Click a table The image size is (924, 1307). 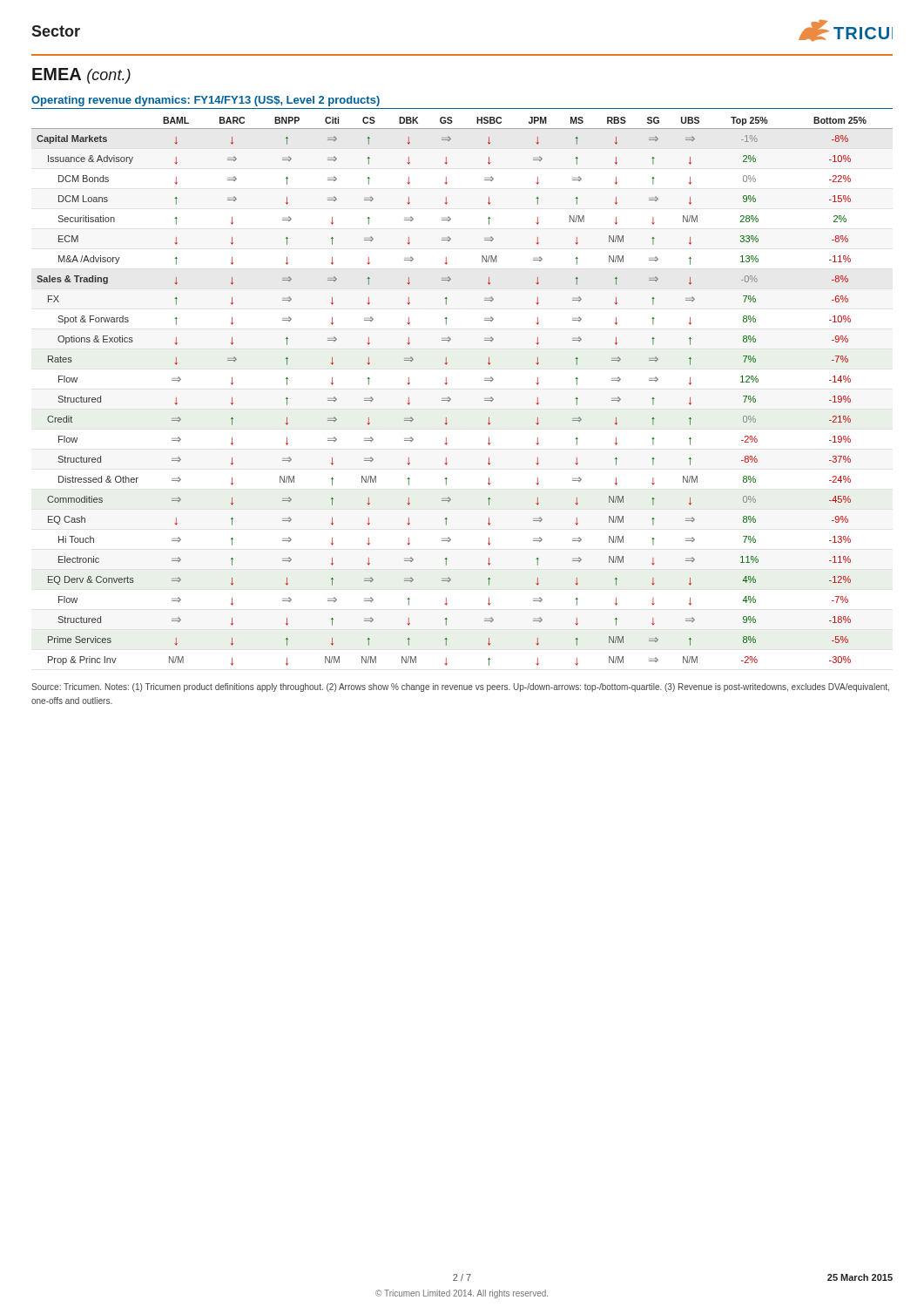pos(462,391)
